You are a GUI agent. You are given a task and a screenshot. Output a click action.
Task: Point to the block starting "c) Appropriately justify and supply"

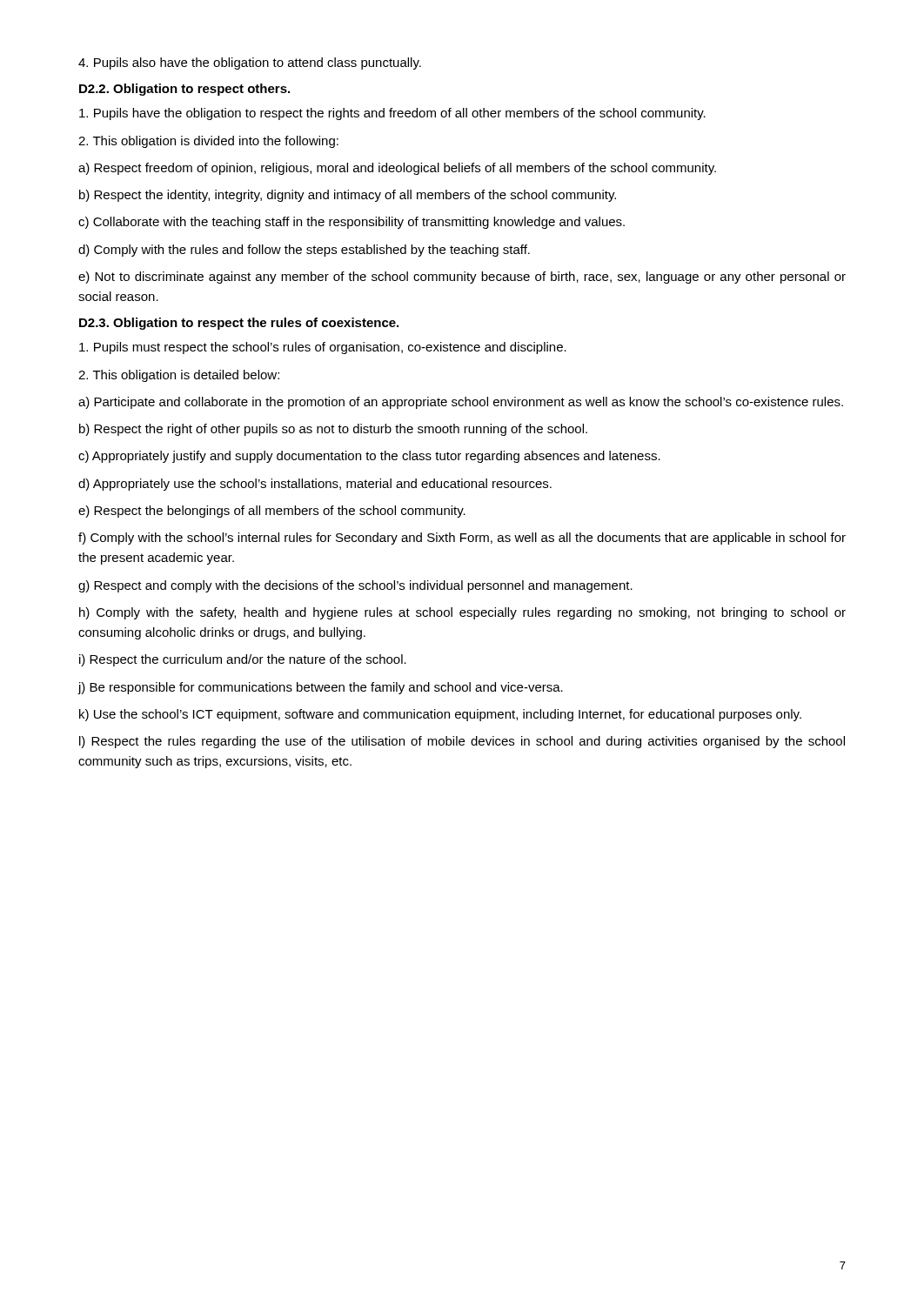pyautogui.click(x=370, y=456)
